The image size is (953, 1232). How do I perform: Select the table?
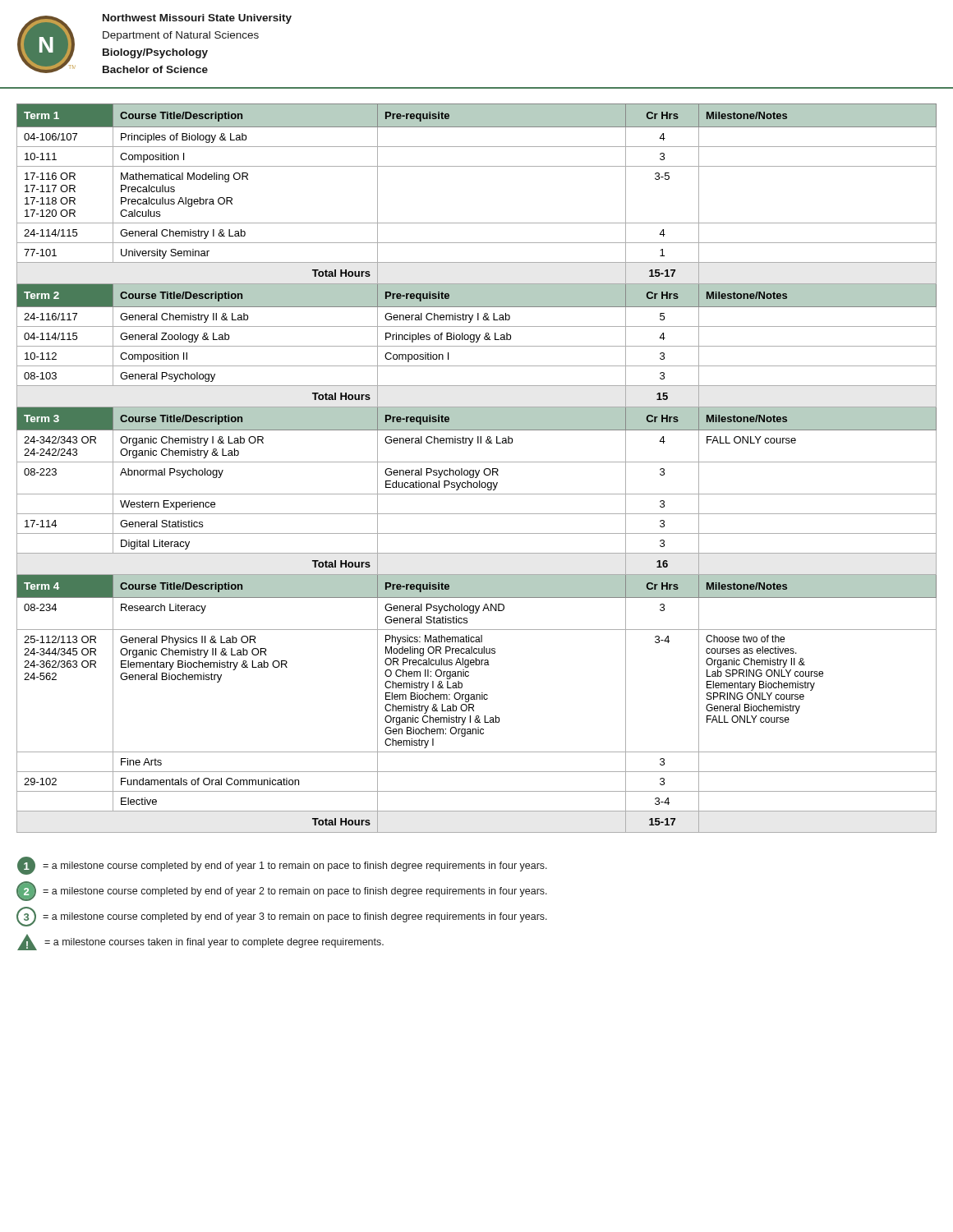tap(476, 468)
